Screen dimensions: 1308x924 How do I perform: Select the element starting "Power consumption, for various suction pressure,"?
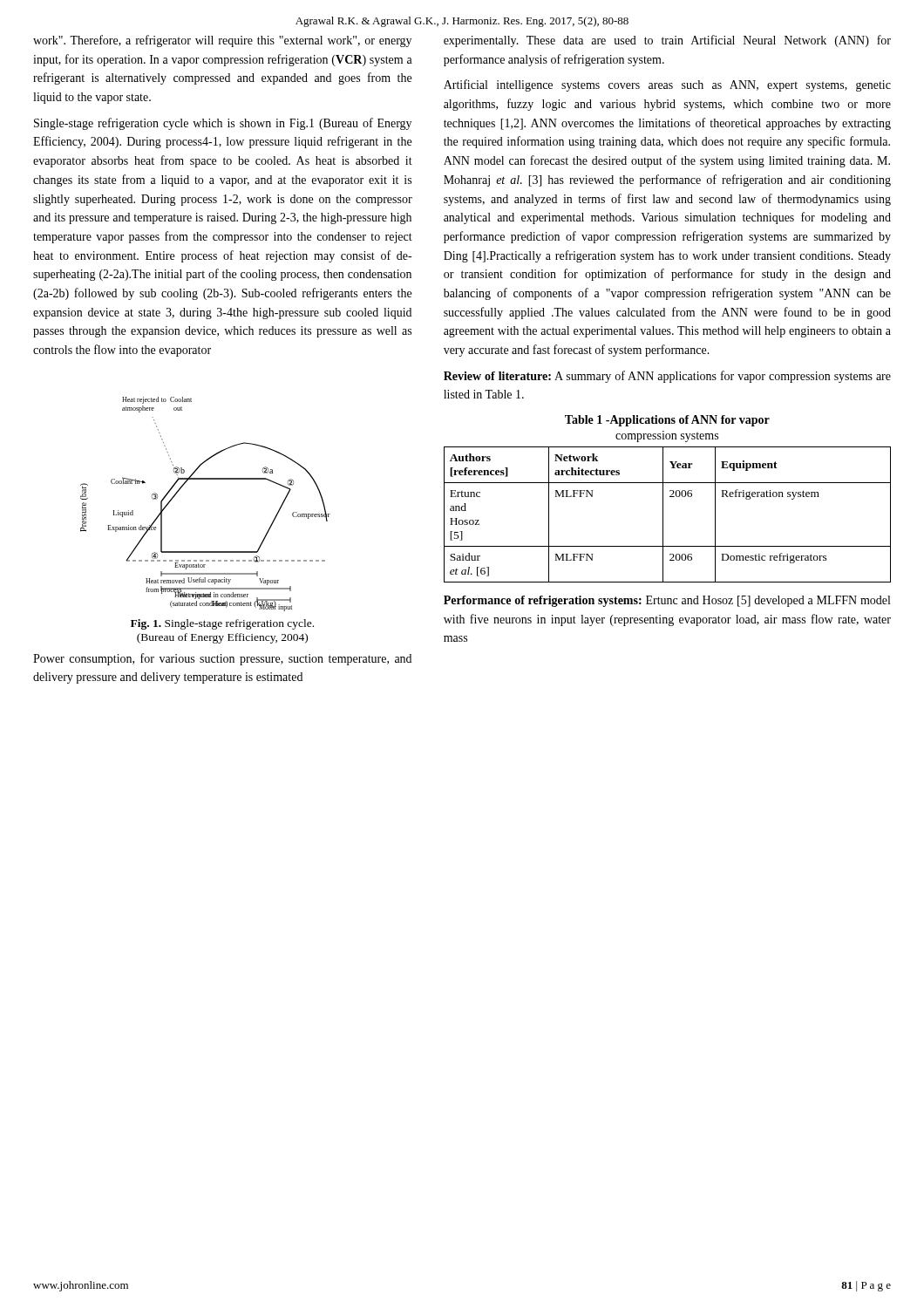pyautogui.click(x=223, y=668)
